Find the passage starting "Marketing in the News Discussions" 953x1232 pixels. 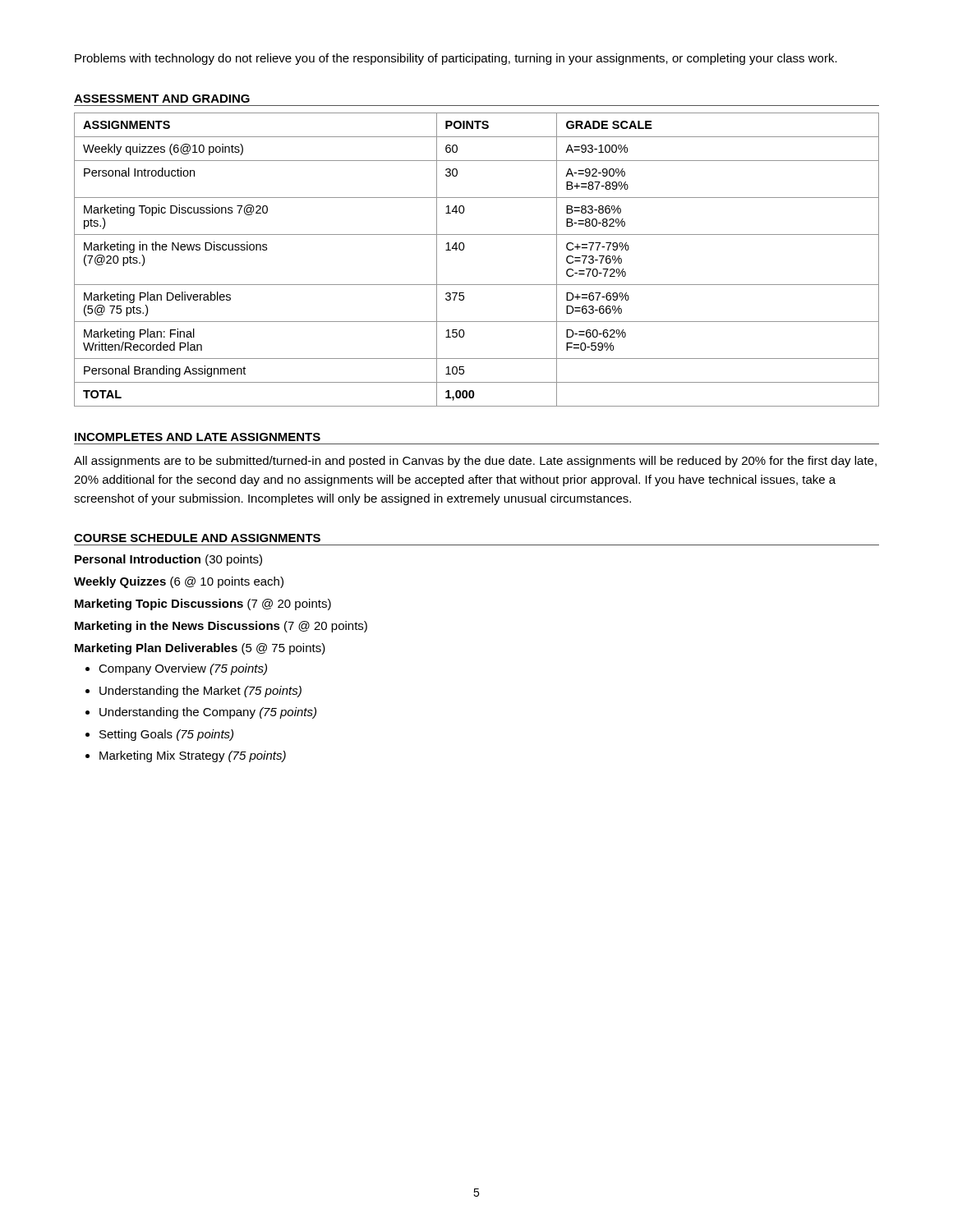click(221, 626)
